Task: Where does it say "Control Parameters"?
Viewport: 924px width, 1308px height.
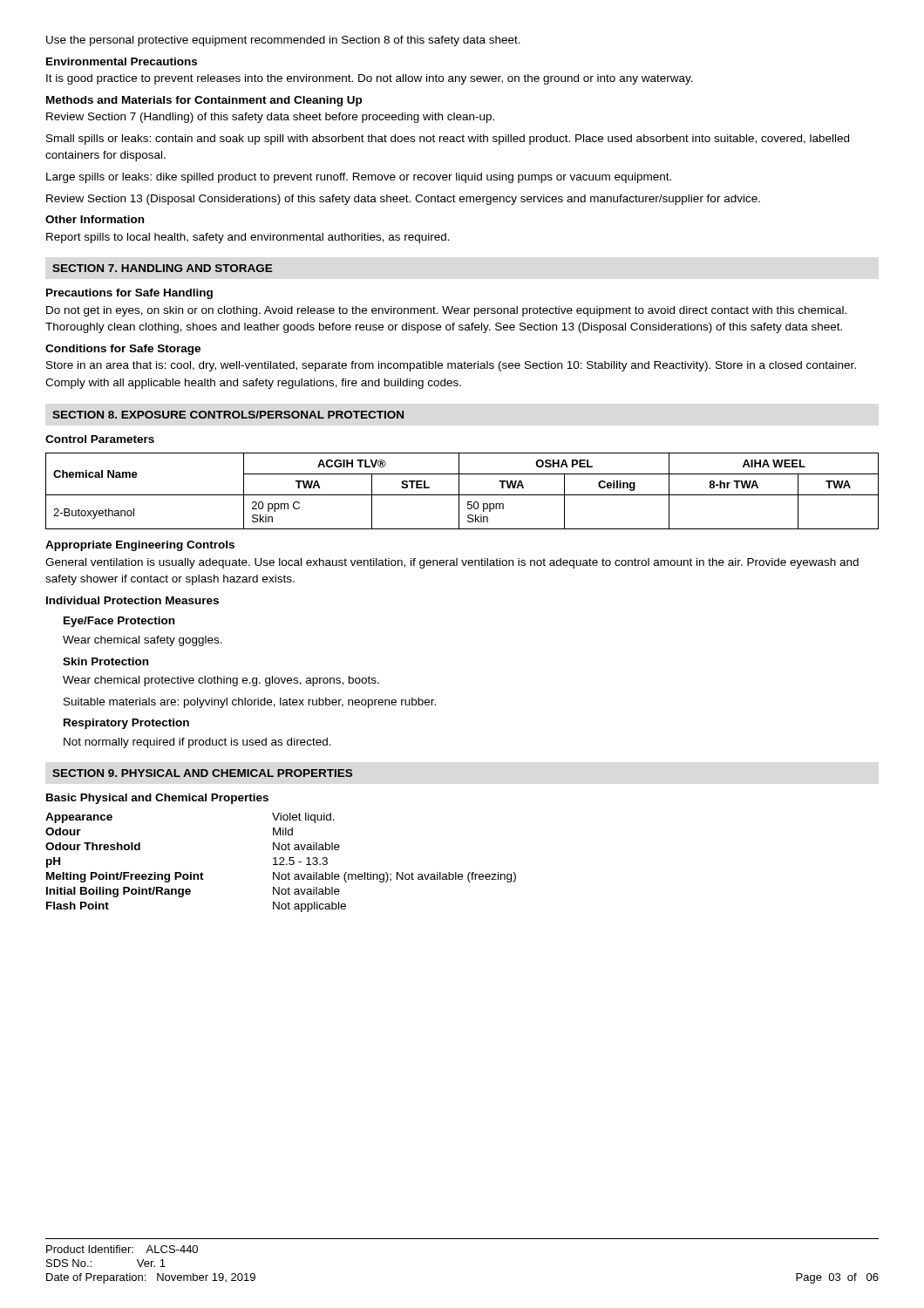Action: tap(100, 439)
